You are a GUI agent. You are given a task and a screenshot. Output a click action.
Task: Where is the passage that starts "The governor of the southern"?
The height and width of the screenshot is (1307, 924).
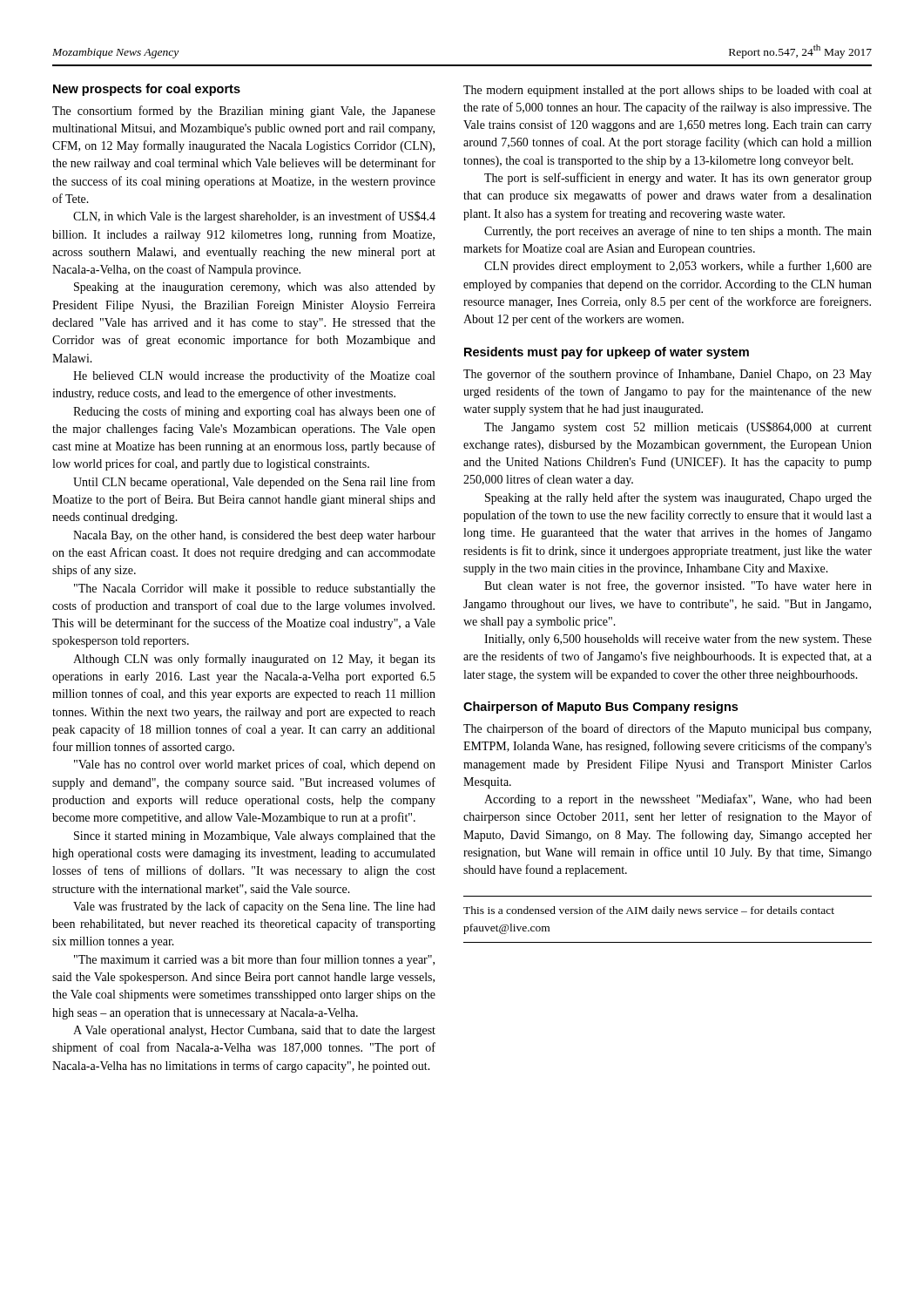point(667,525)
